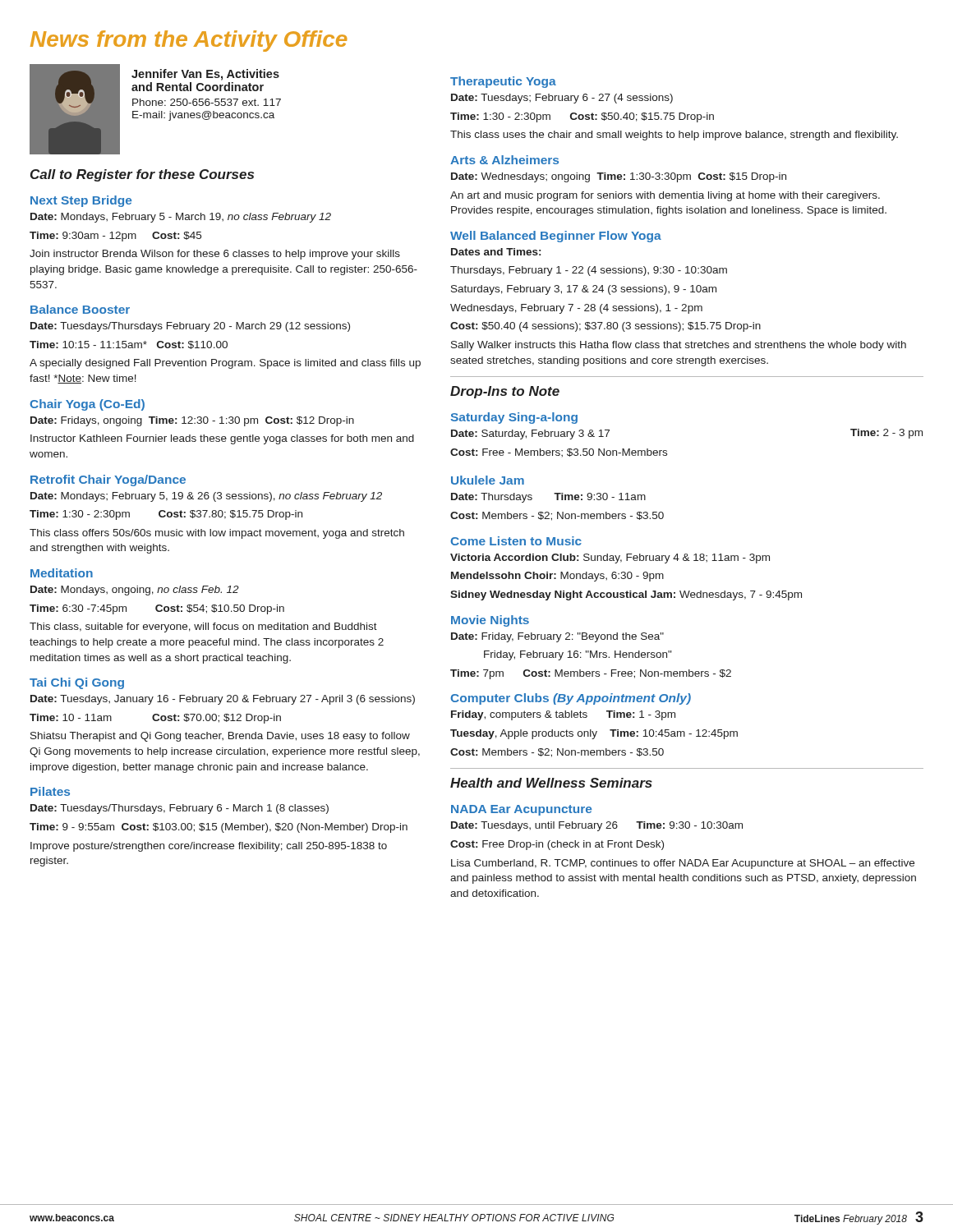Point to the region starting "Well Balanced Beginner"
This screenshot has width=953, height=1232.
coord(556,235)
